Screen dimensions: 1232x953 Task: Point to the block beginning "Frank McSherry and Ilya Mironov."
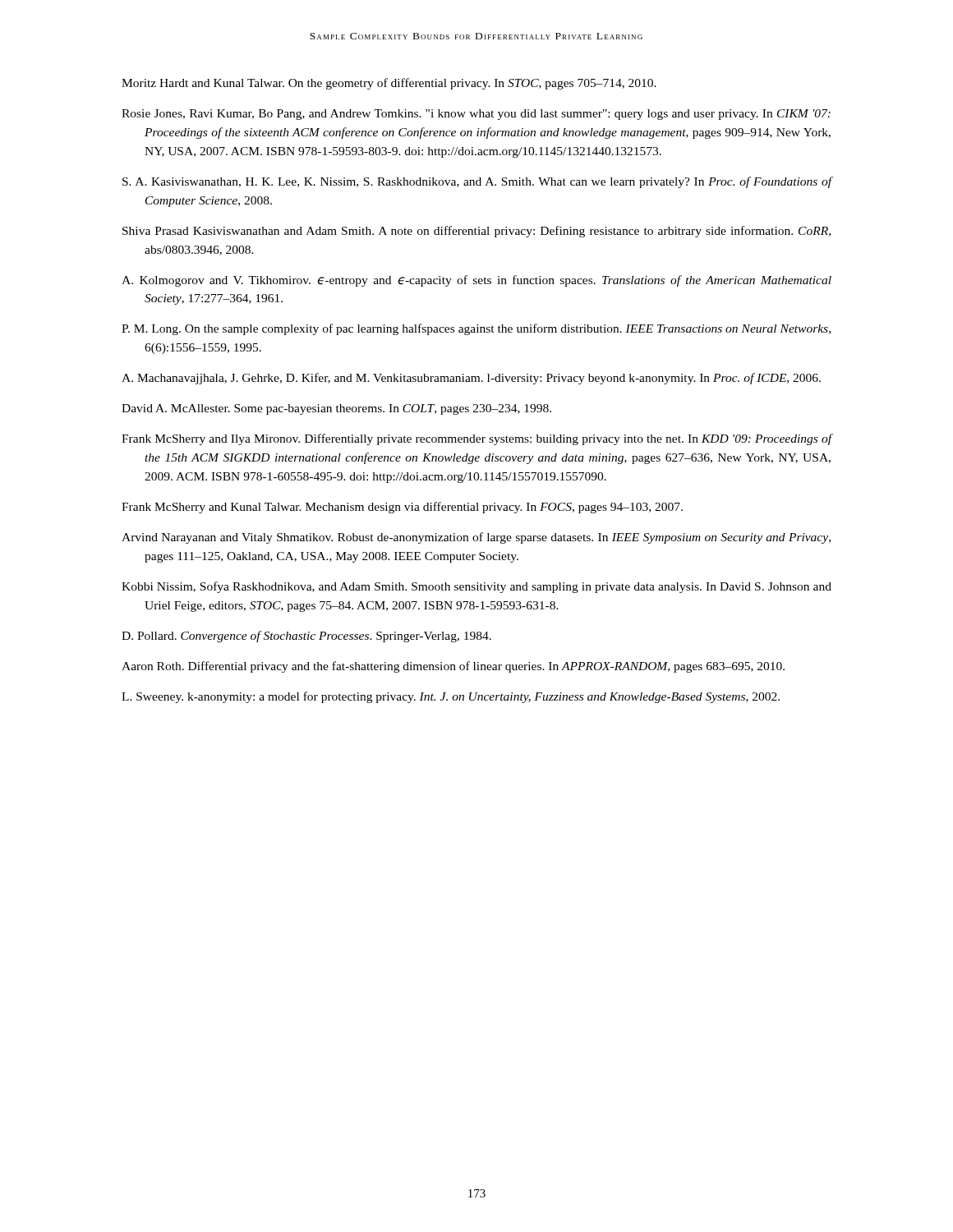[476, 457]
